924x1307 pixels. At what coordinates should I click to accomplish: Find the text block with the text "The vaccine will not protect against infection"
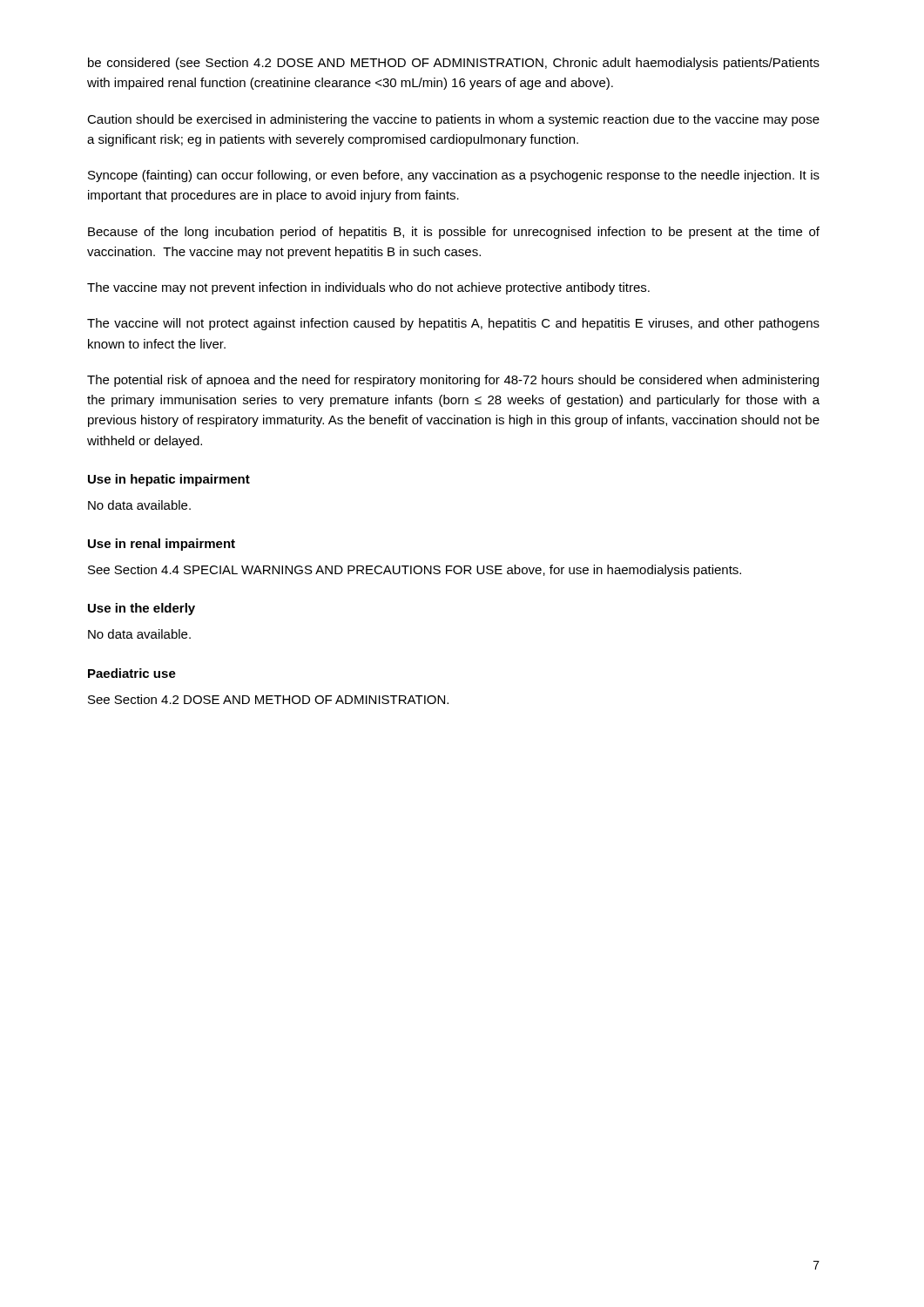(453, 333)
